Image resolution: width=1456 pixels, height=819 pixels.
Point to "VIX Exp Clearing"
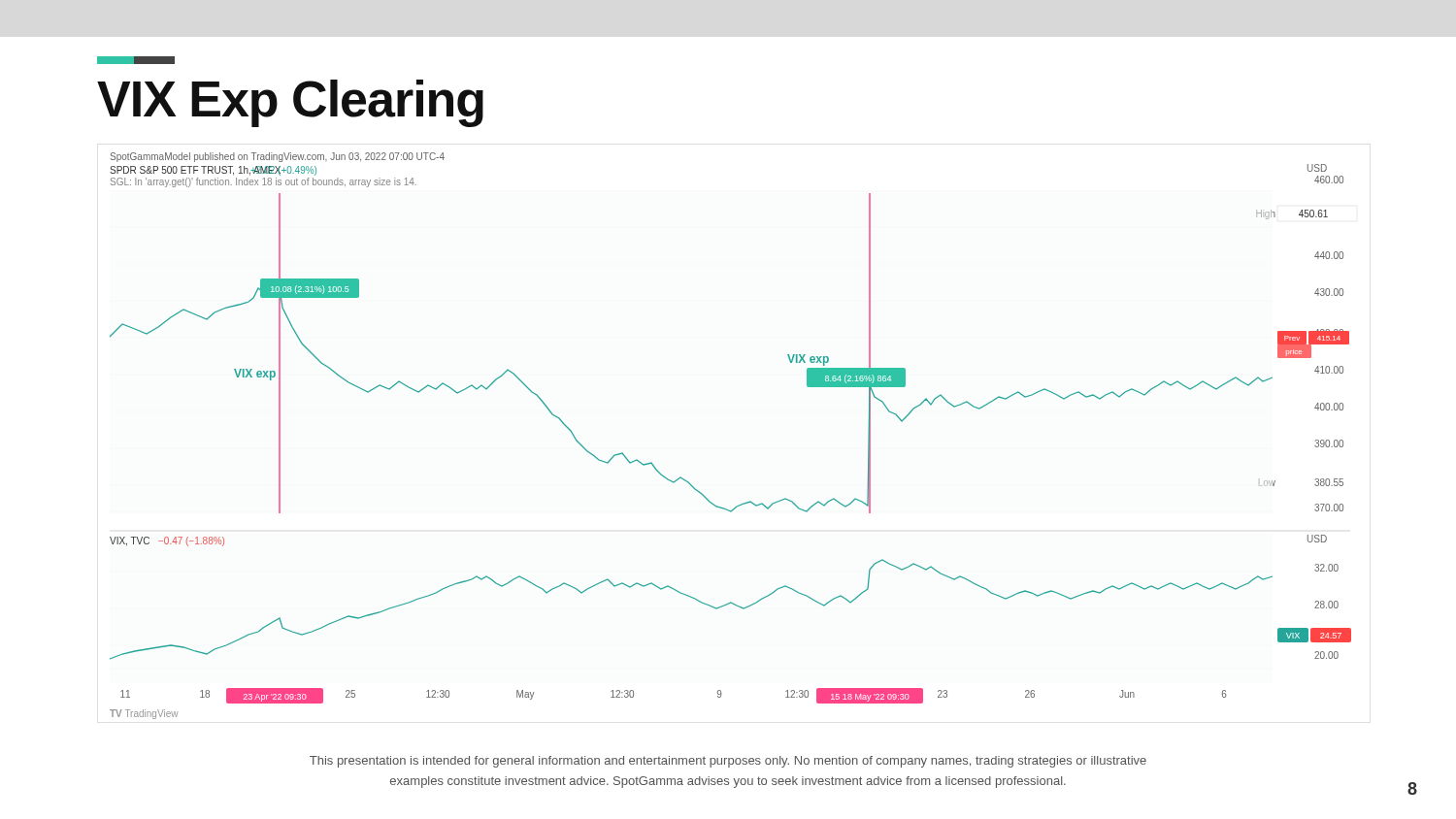291,99
